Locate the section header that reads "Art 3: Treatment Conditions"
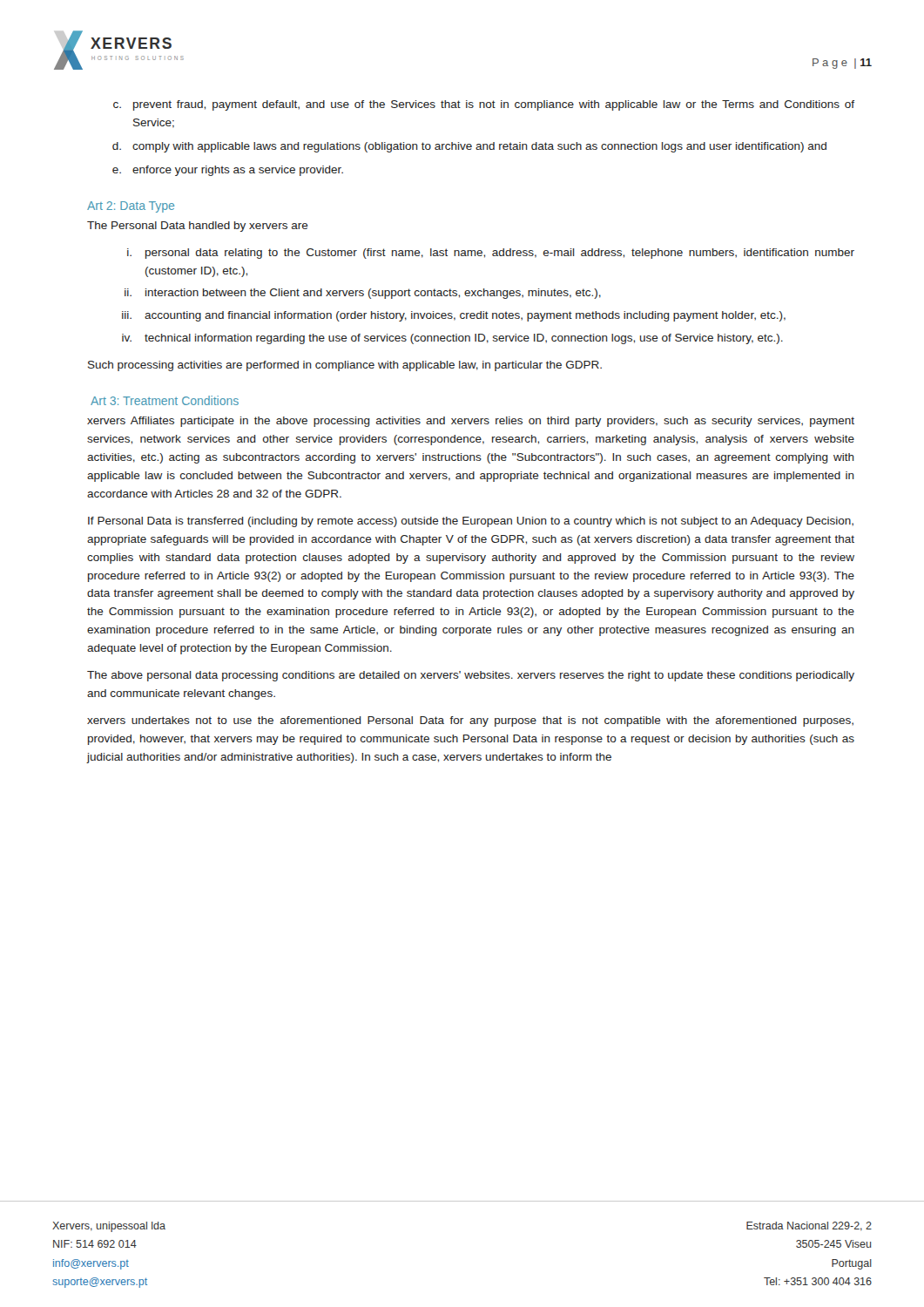924x1307 pixels. coord(163,401)
